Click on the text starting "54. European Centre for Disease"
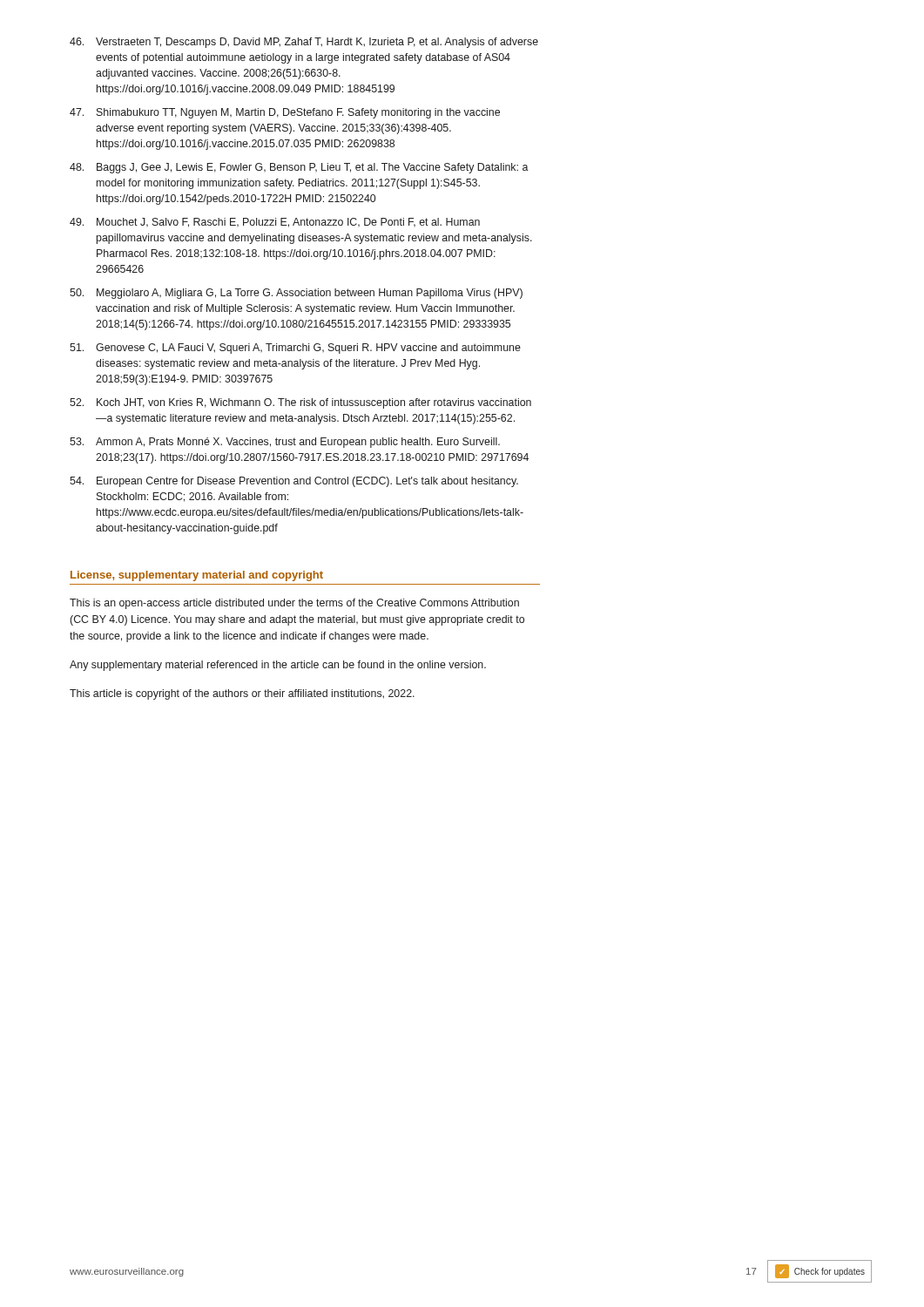The image size is (924, 1307). point(305,505)
